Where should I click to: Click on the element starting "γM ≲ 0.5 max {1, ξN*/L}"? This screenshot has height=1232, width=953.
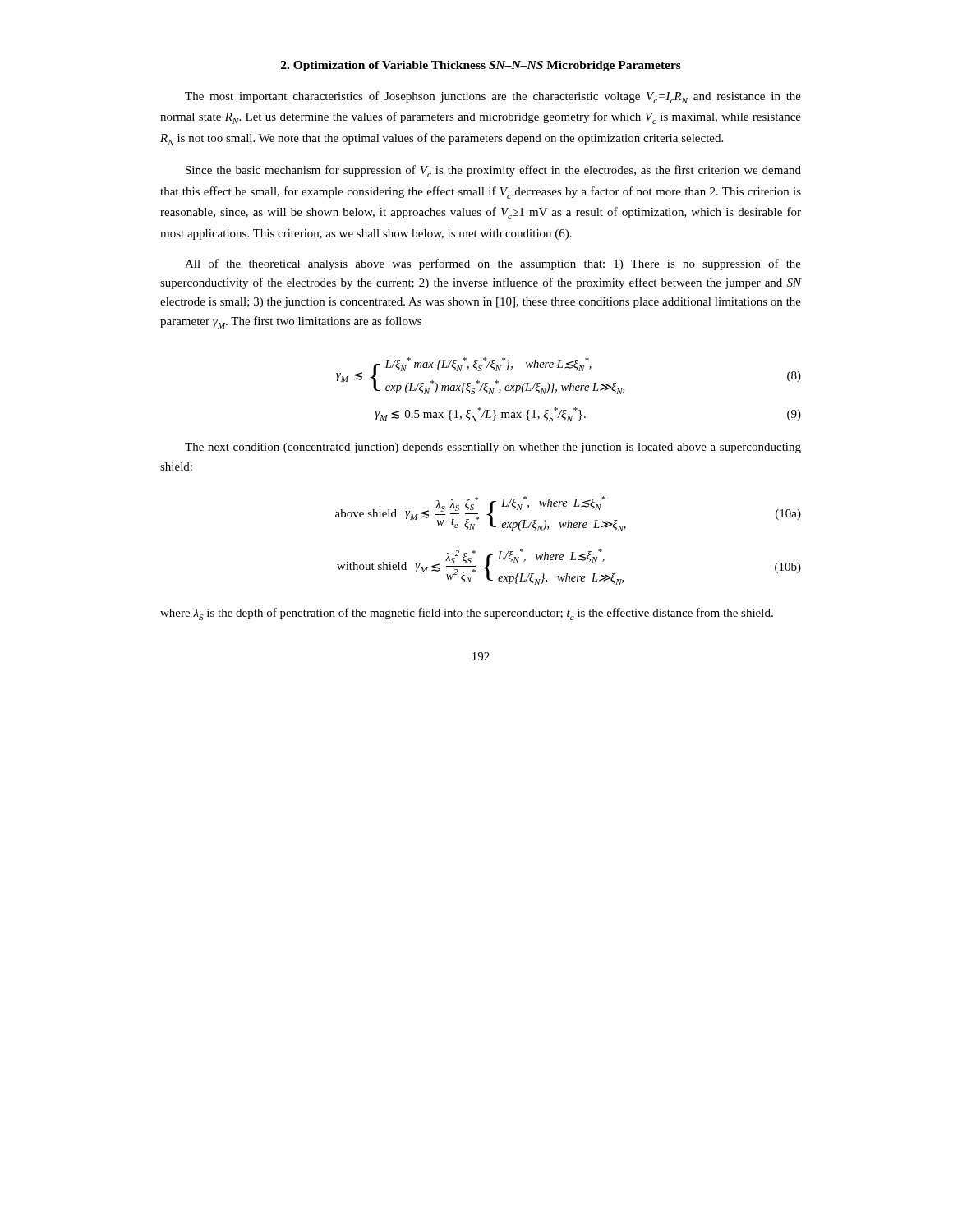pos(481,414)
